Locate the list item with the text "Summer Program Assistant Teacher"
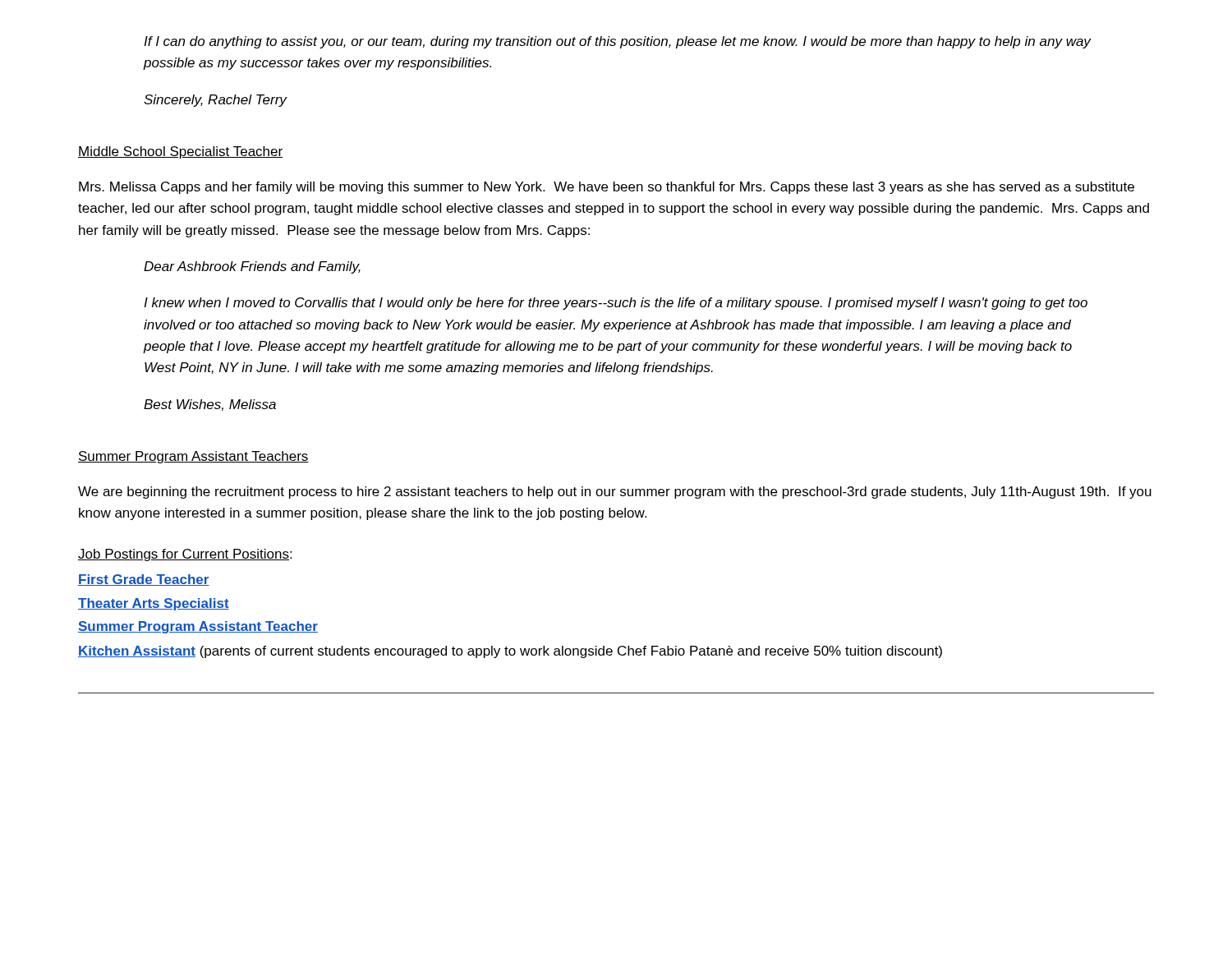The height and width of the screenshot is (953, 1232). (x=198, y=627)
